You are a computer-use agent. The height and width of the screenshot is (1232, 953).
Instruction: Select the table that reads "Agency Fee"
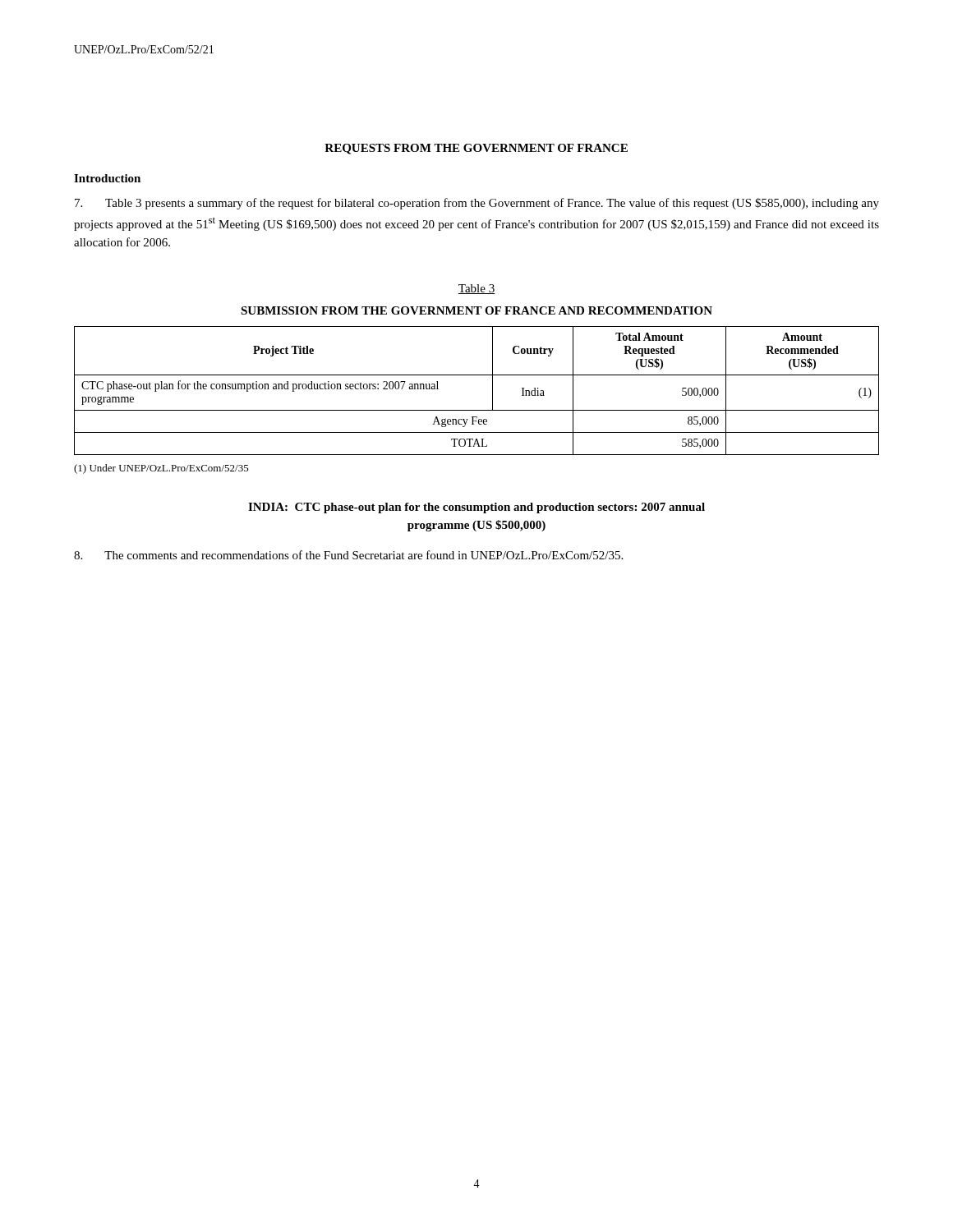[x=476, y=390]
